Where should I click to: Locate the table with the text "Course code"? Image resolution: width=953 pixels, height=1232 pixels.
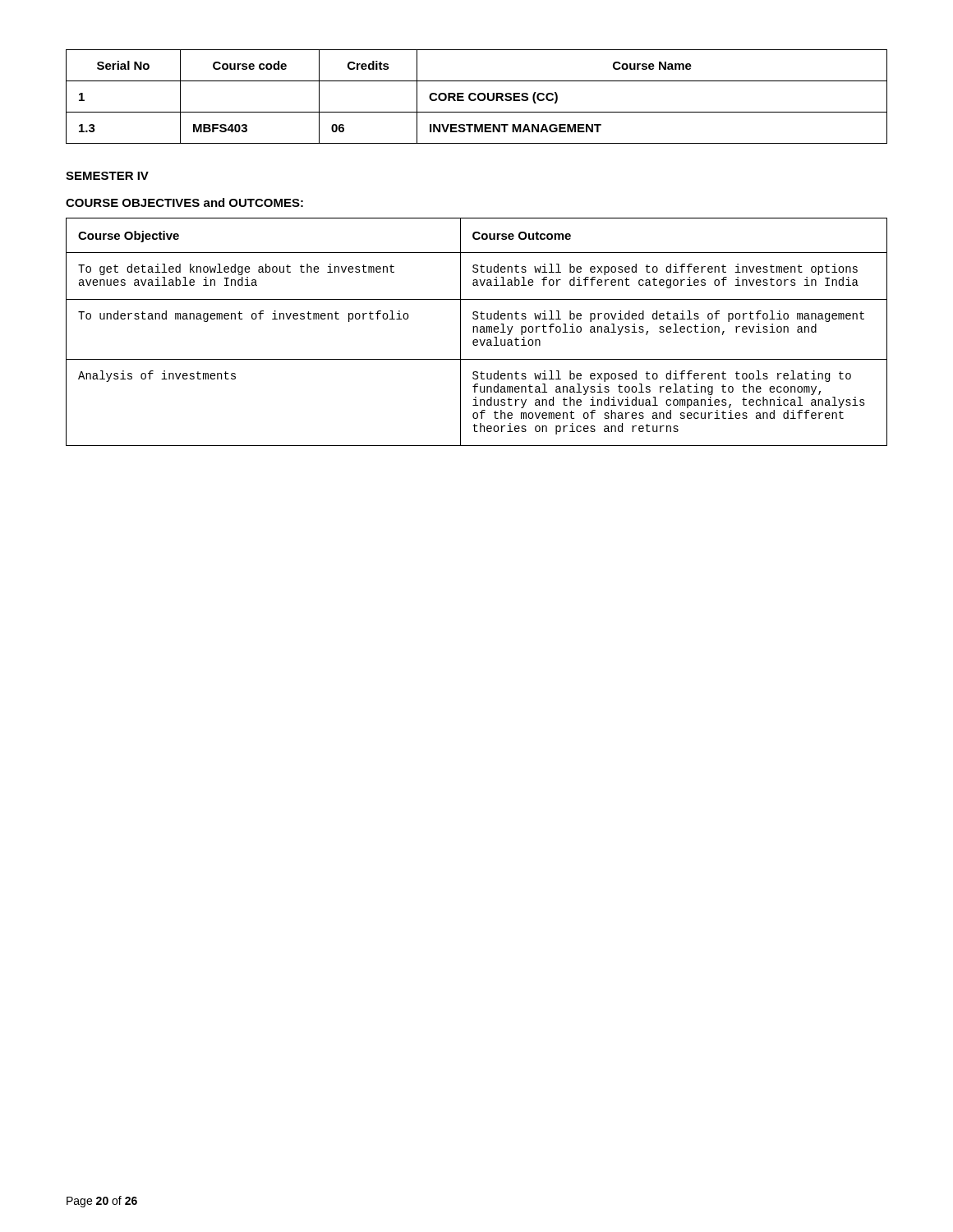tap(476, 97)
